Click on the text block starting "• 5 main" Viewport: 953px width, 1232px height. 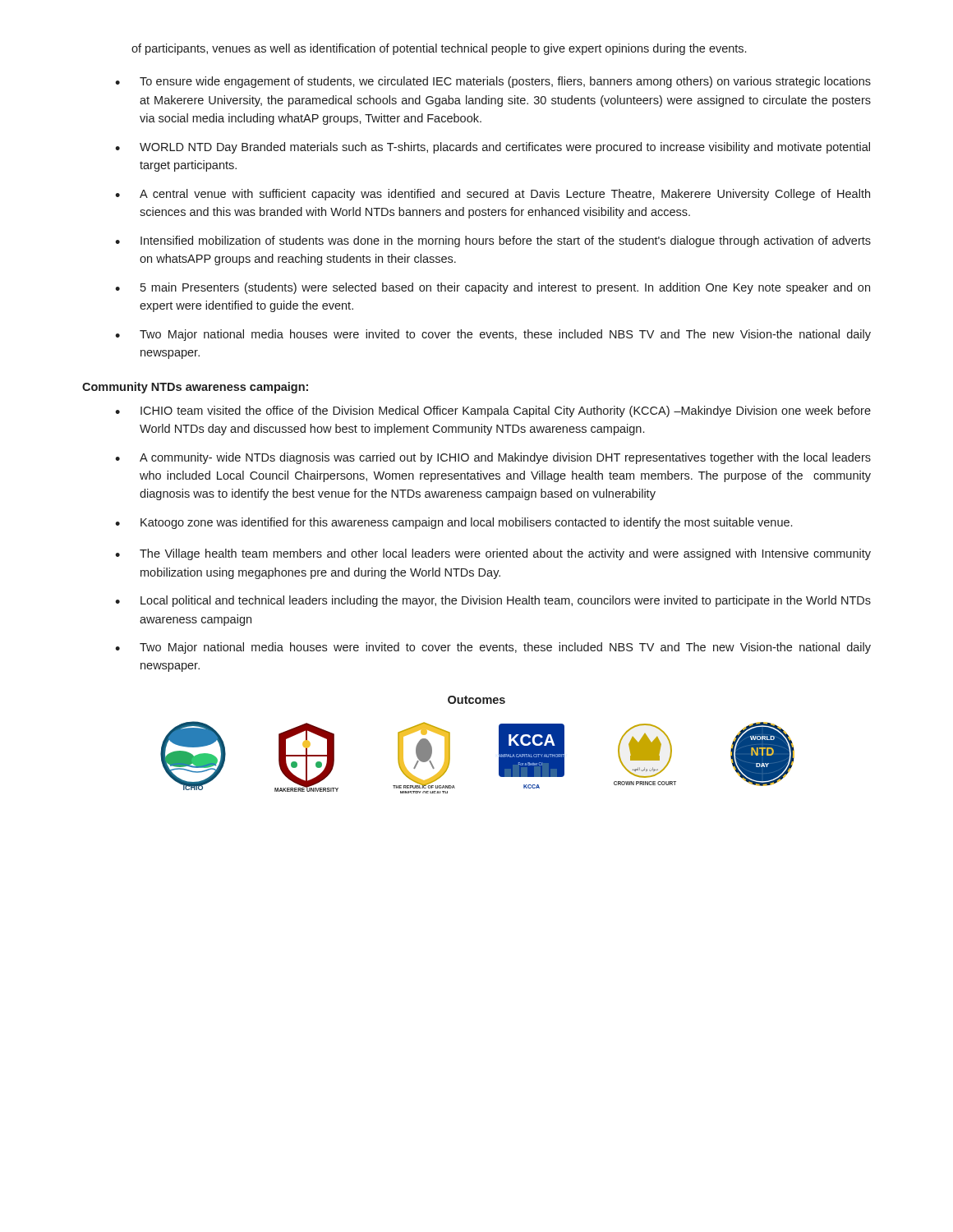(x=493, y=297)
